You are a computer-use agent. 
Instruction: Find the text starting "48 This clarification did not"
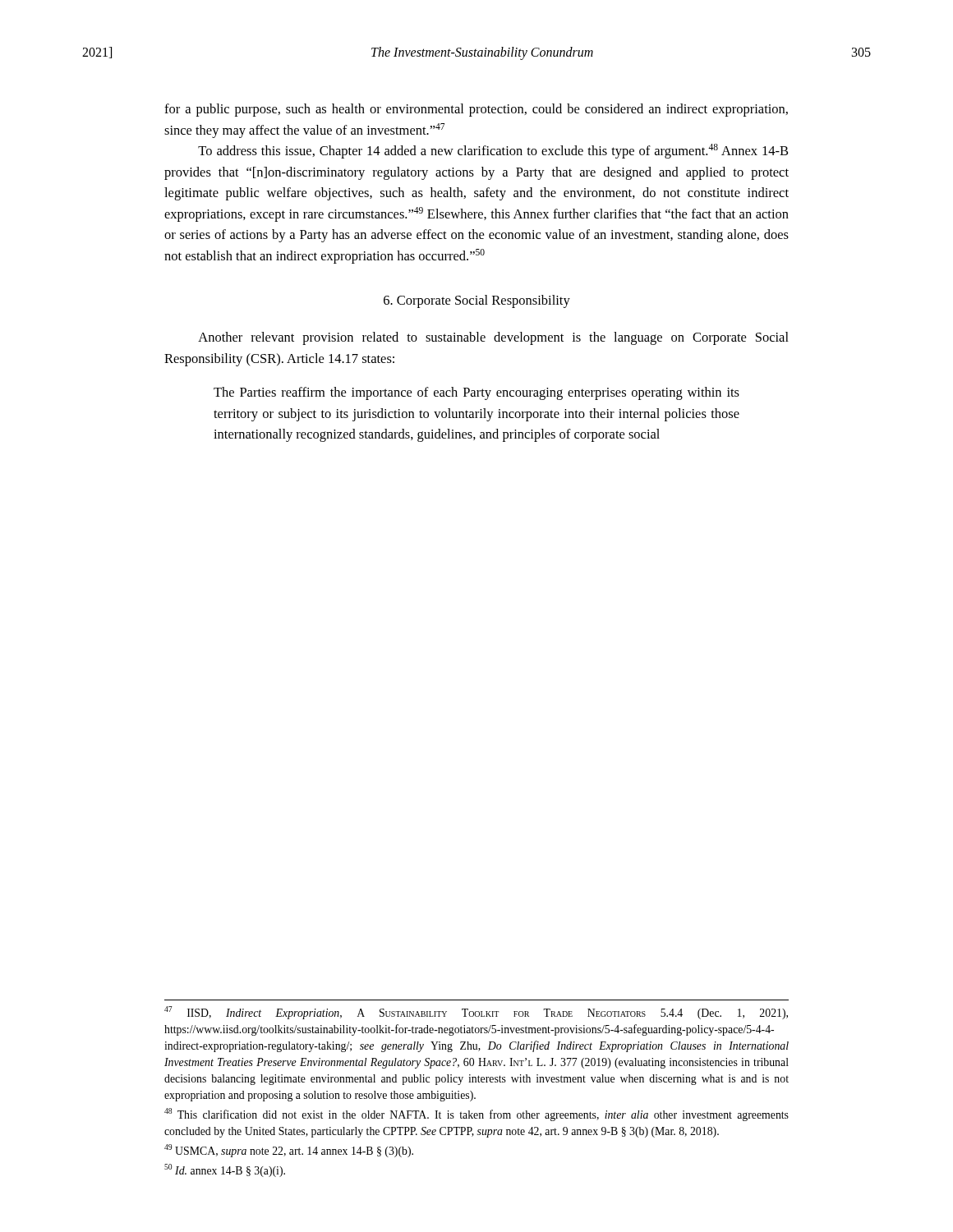[476, 1122]
